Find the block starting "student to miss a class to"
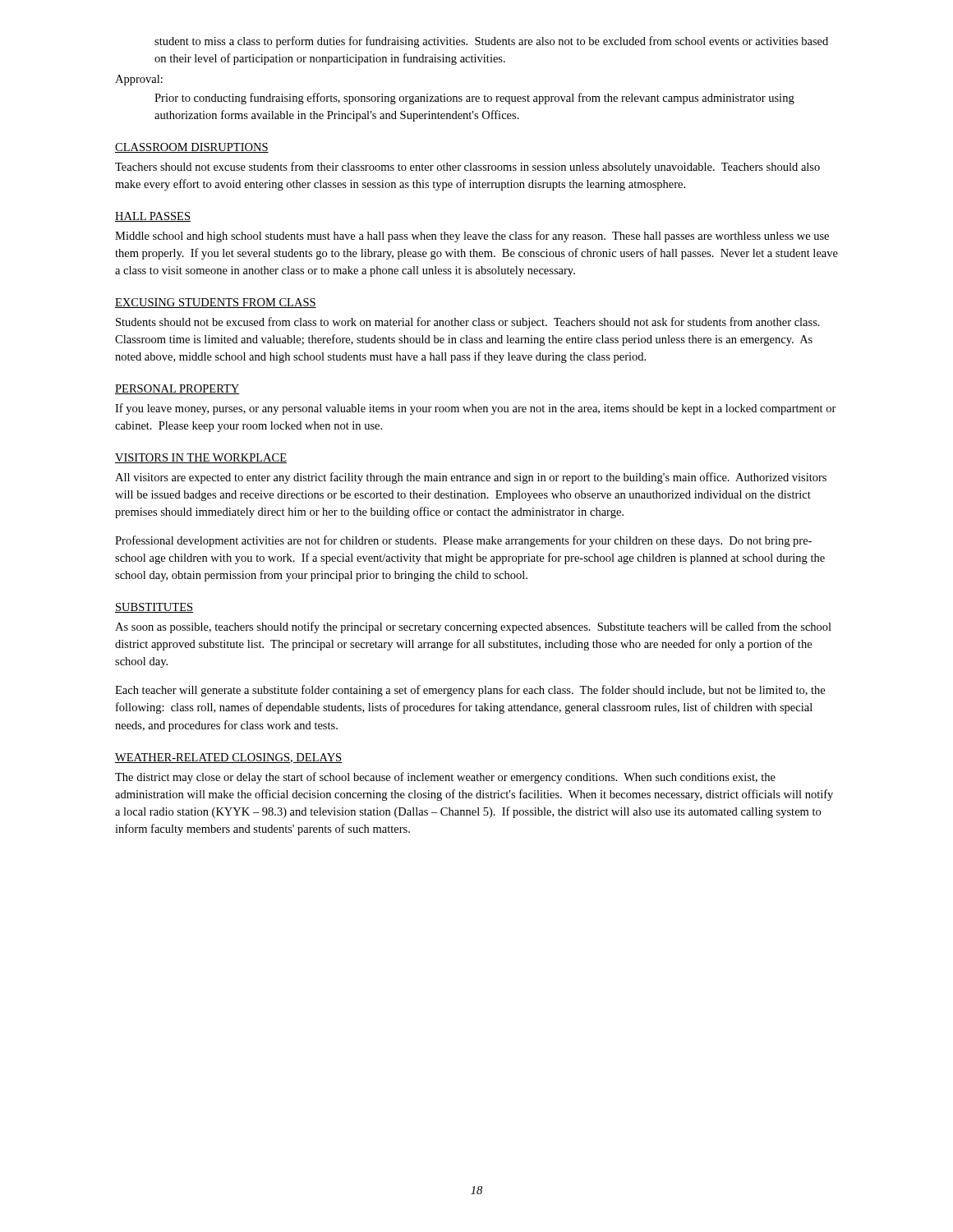953x1232 pixels. pos(496,50)
